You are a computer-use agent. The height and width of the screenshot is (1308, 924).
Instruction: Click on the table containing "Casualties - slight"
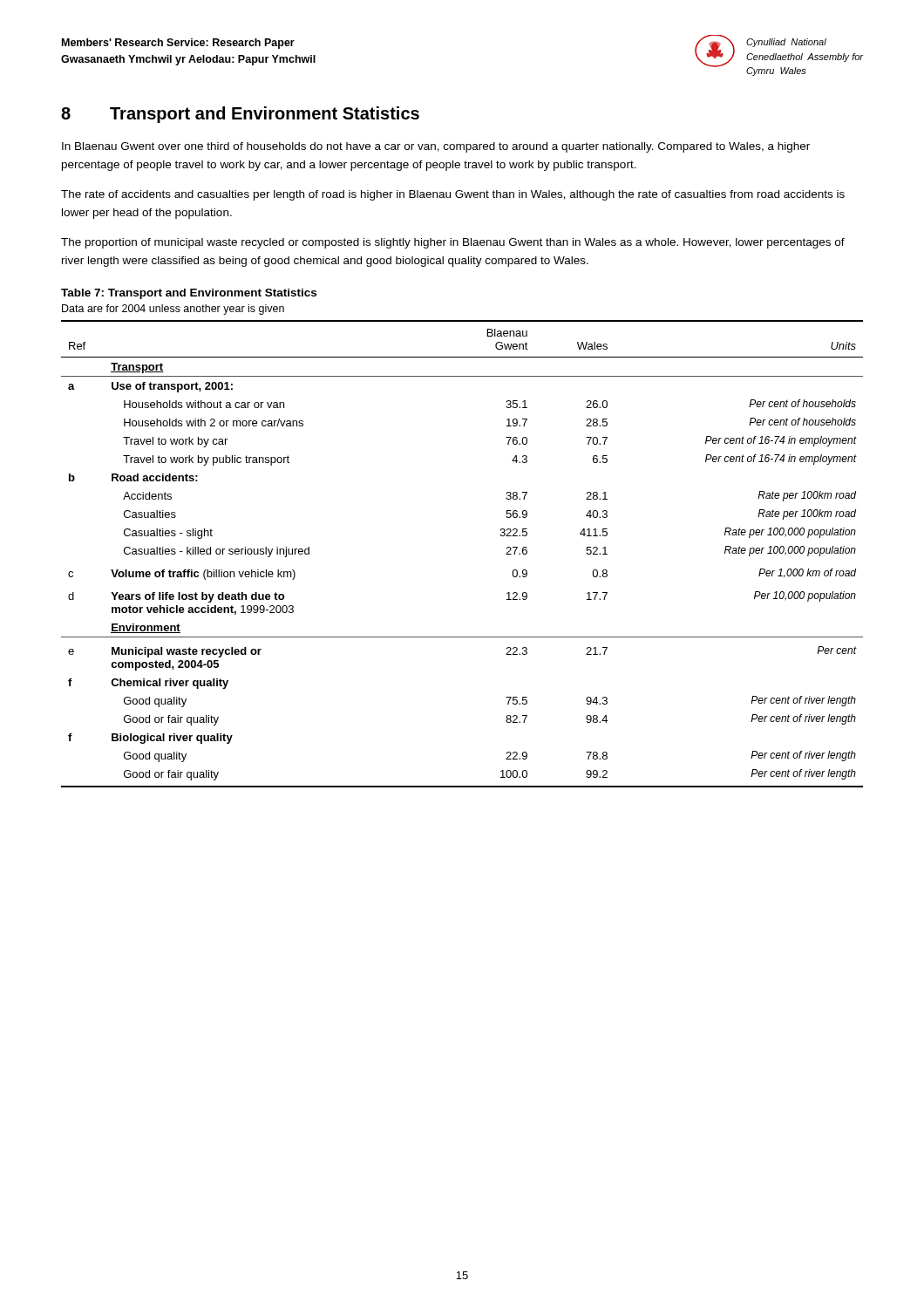[462, 553]
